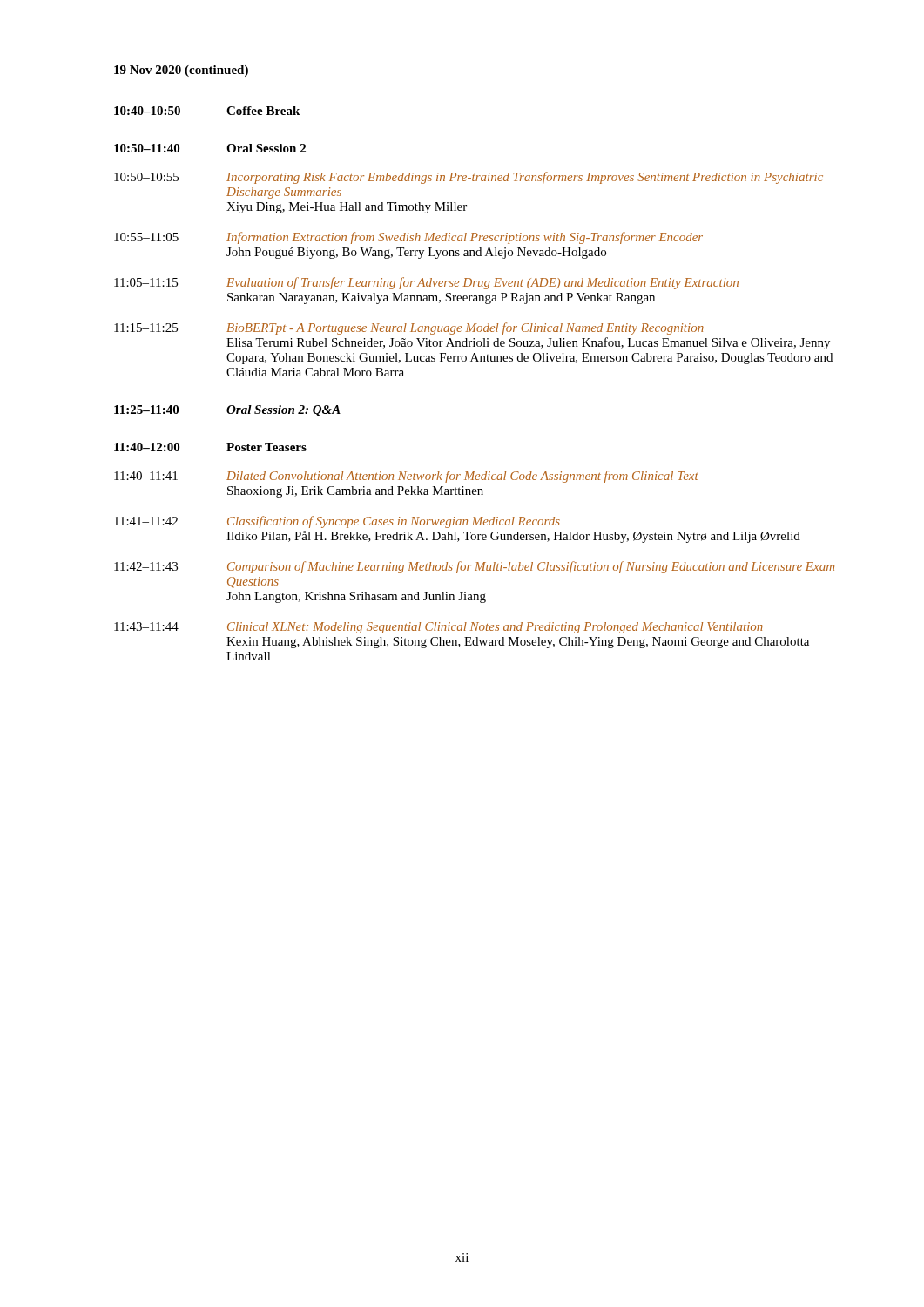Screen dimensions: 1307x924
Task: Find "10:40–10:50 Coffee Break" on this page
Action: pos(143,110)
